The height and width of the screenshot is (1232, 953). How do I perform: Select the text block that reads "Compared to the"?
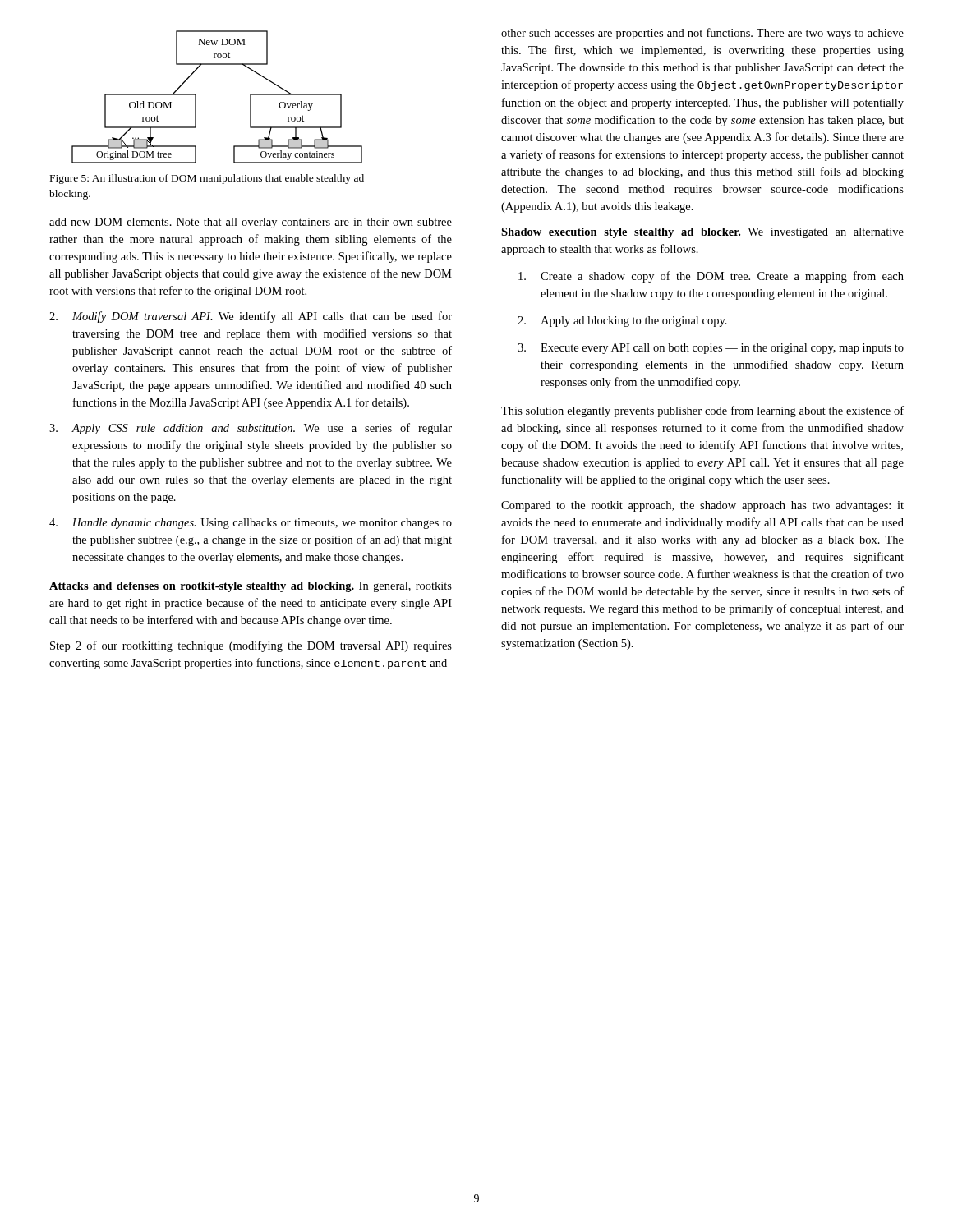[702, 574]
